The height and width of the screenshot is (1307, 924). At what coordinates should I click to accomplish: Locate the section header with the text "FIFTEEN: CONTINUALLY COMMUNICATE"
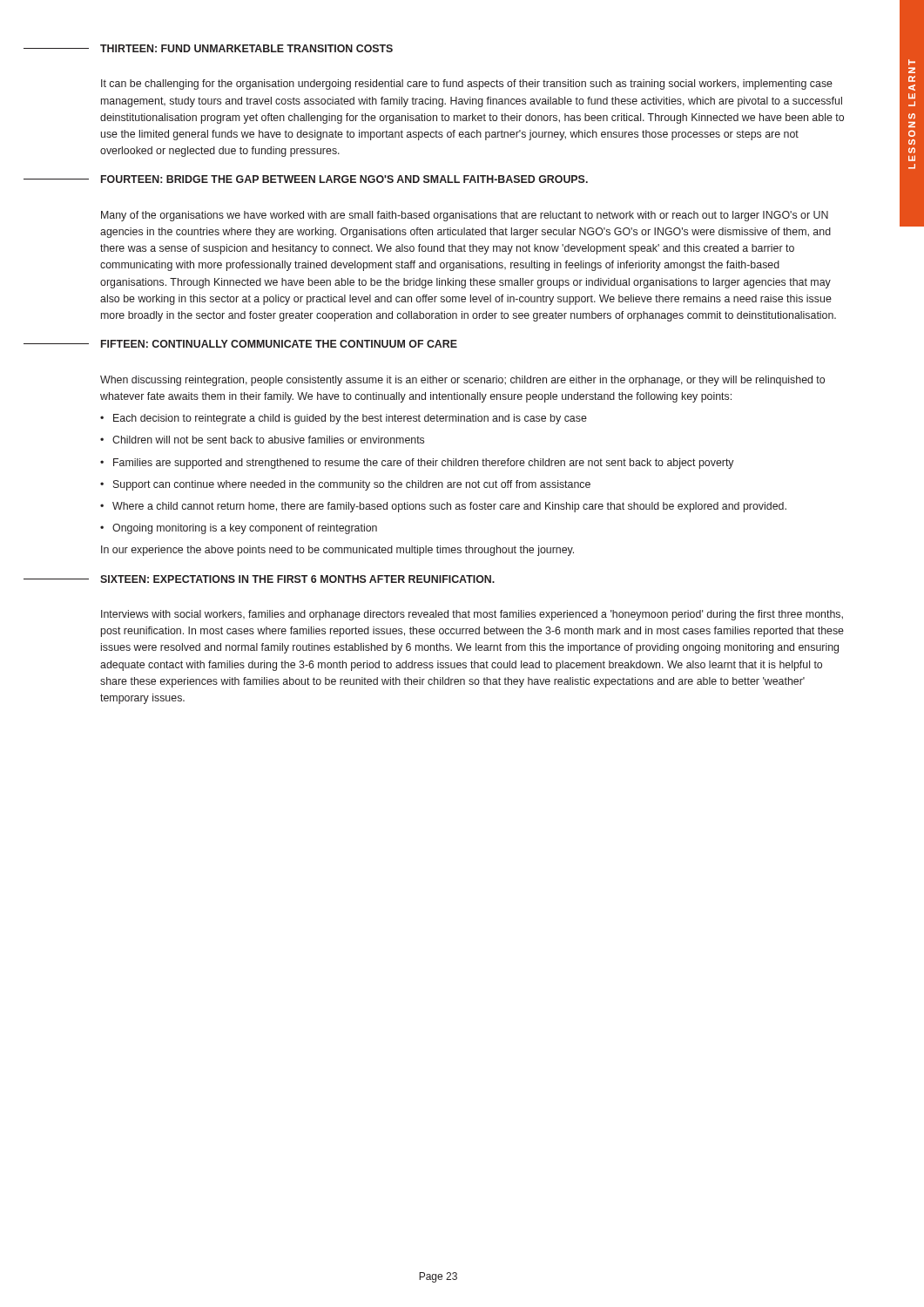(x=279, y=344)
